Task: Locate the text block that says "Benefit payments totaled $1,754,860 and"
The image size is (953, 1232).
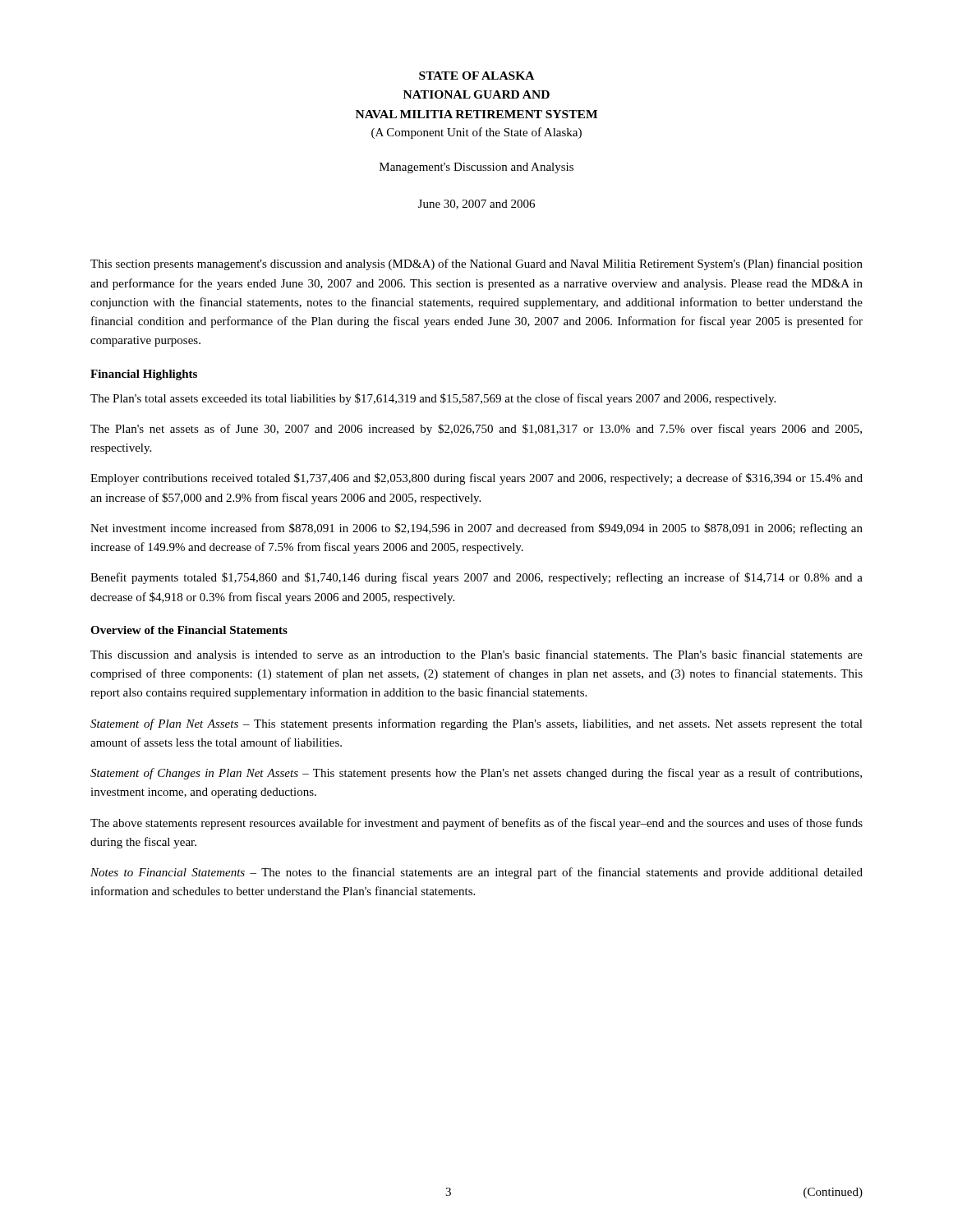Action: 476,587
